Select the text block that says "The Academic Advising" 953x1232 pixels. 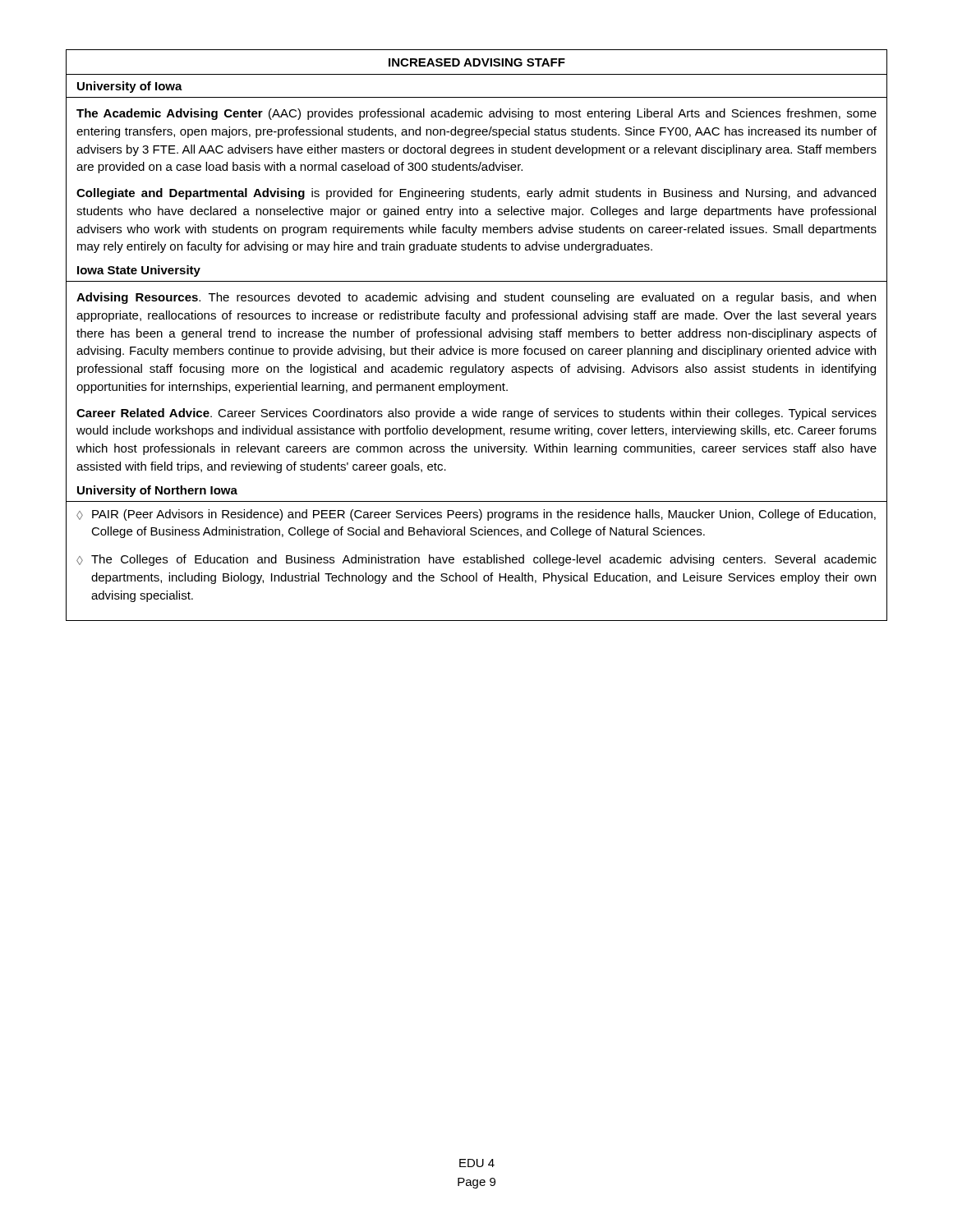coord(476,140)
